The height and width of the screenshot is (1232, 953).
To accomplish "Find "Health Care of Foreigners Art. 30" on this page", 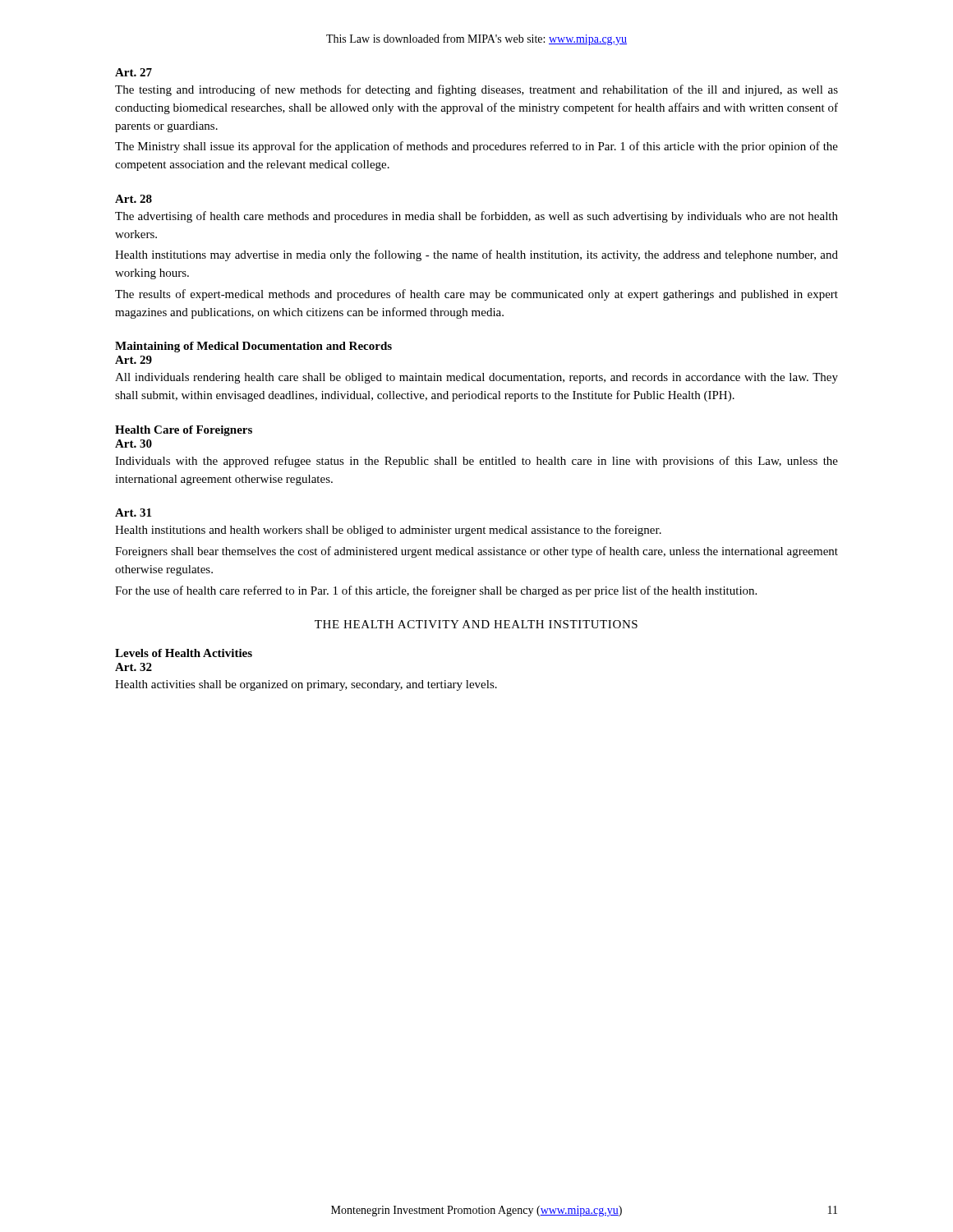I will pyautogui.click(x=184, y=431).
